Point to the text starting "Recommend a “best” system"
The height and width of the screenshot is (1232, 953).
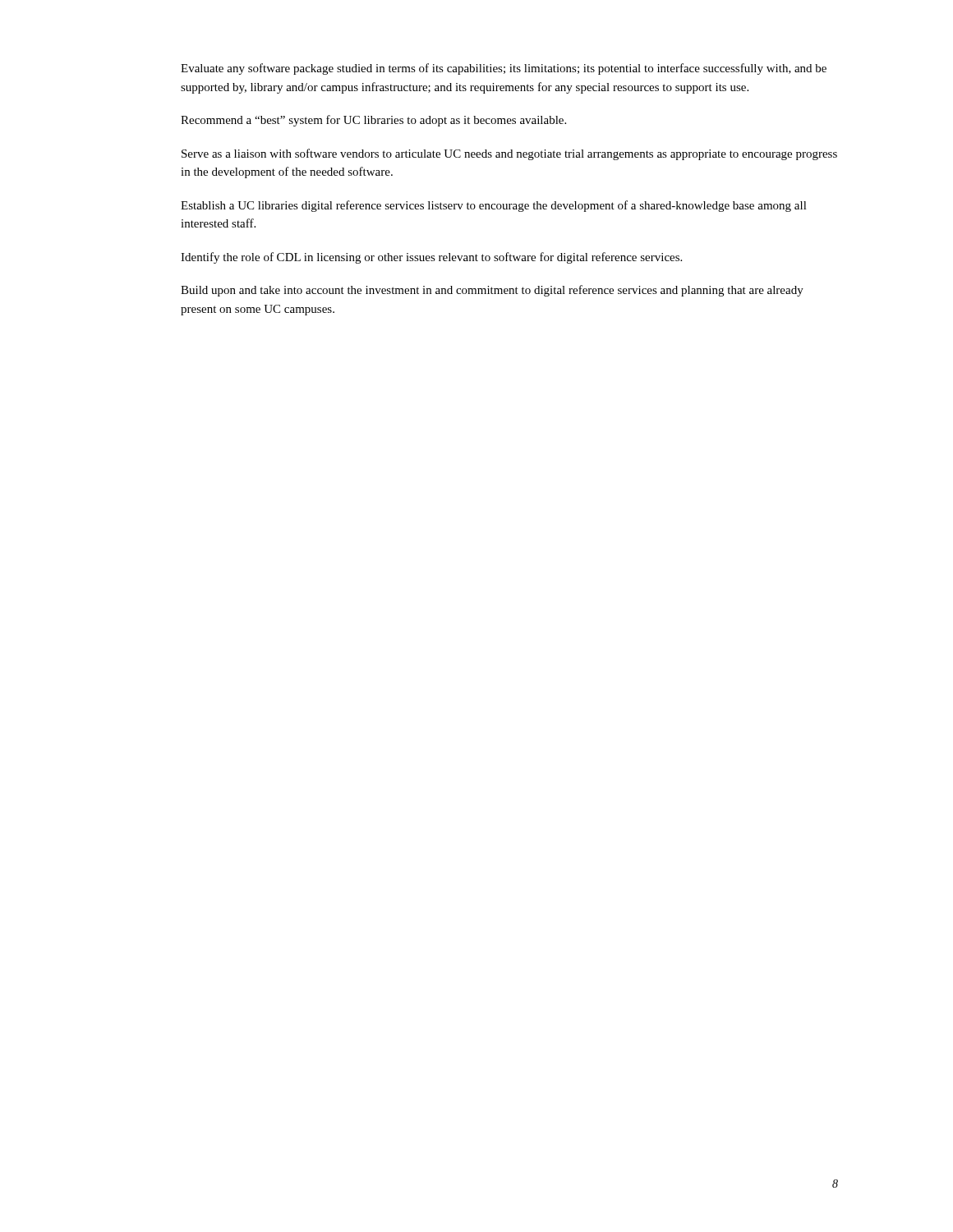click(509, 120)
